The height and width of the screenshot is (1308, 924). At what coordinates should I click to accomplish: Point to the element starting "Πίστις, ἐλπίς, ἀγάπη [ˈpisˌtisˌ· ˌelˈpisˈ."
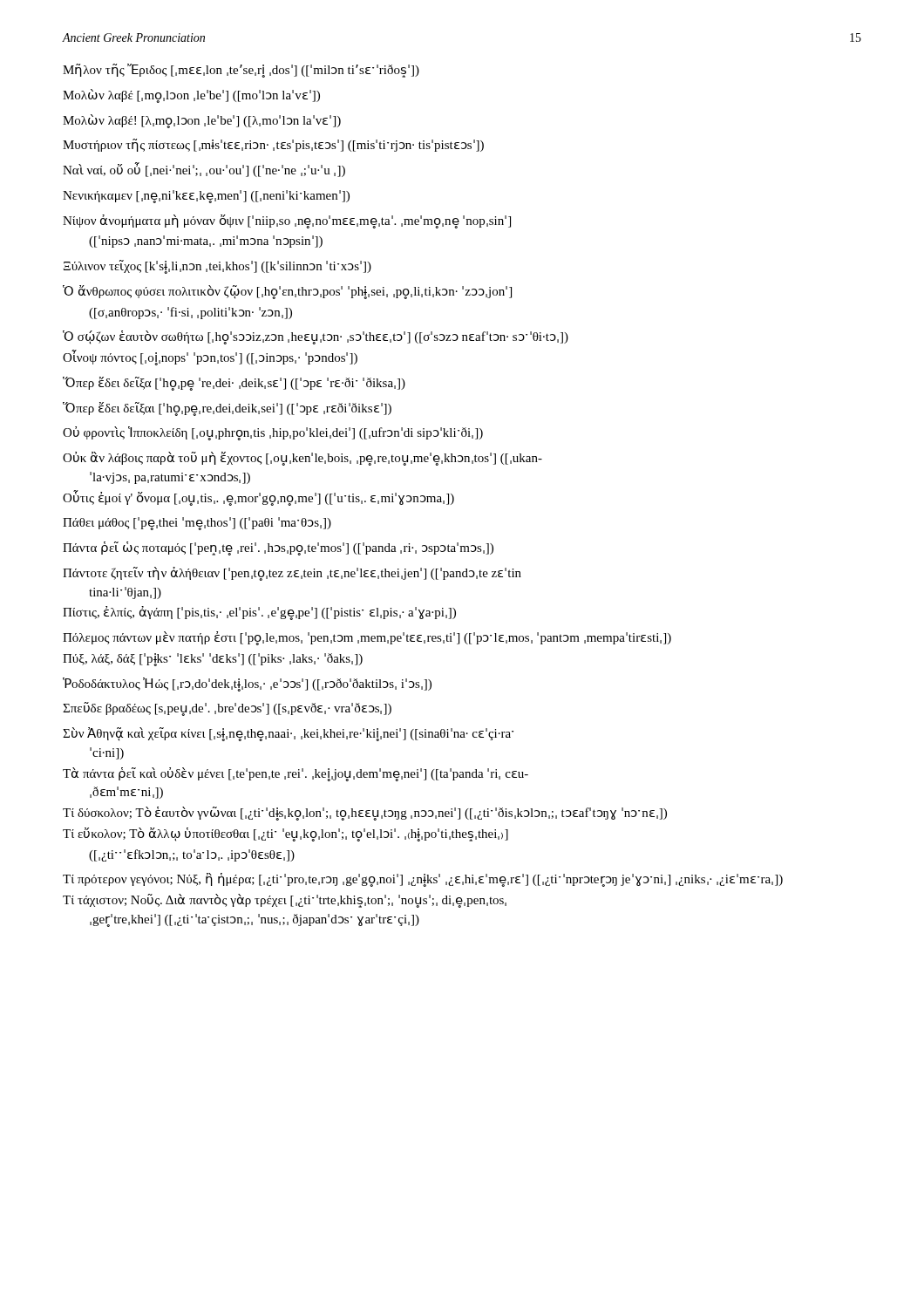(260, 612)
